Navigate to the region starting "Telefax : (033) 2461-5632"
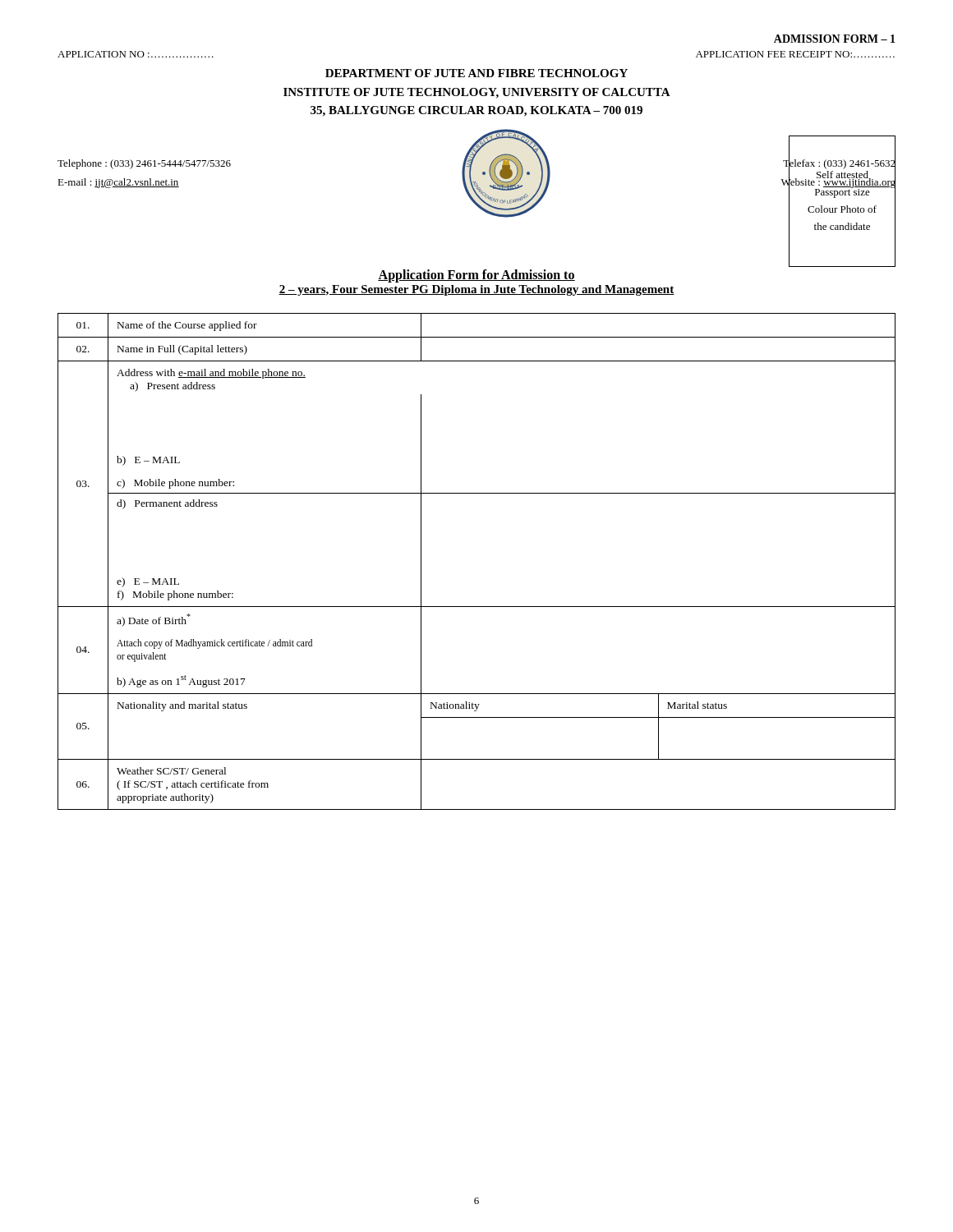The height and width of the screenshot is (1232, 953). point(838,172)
